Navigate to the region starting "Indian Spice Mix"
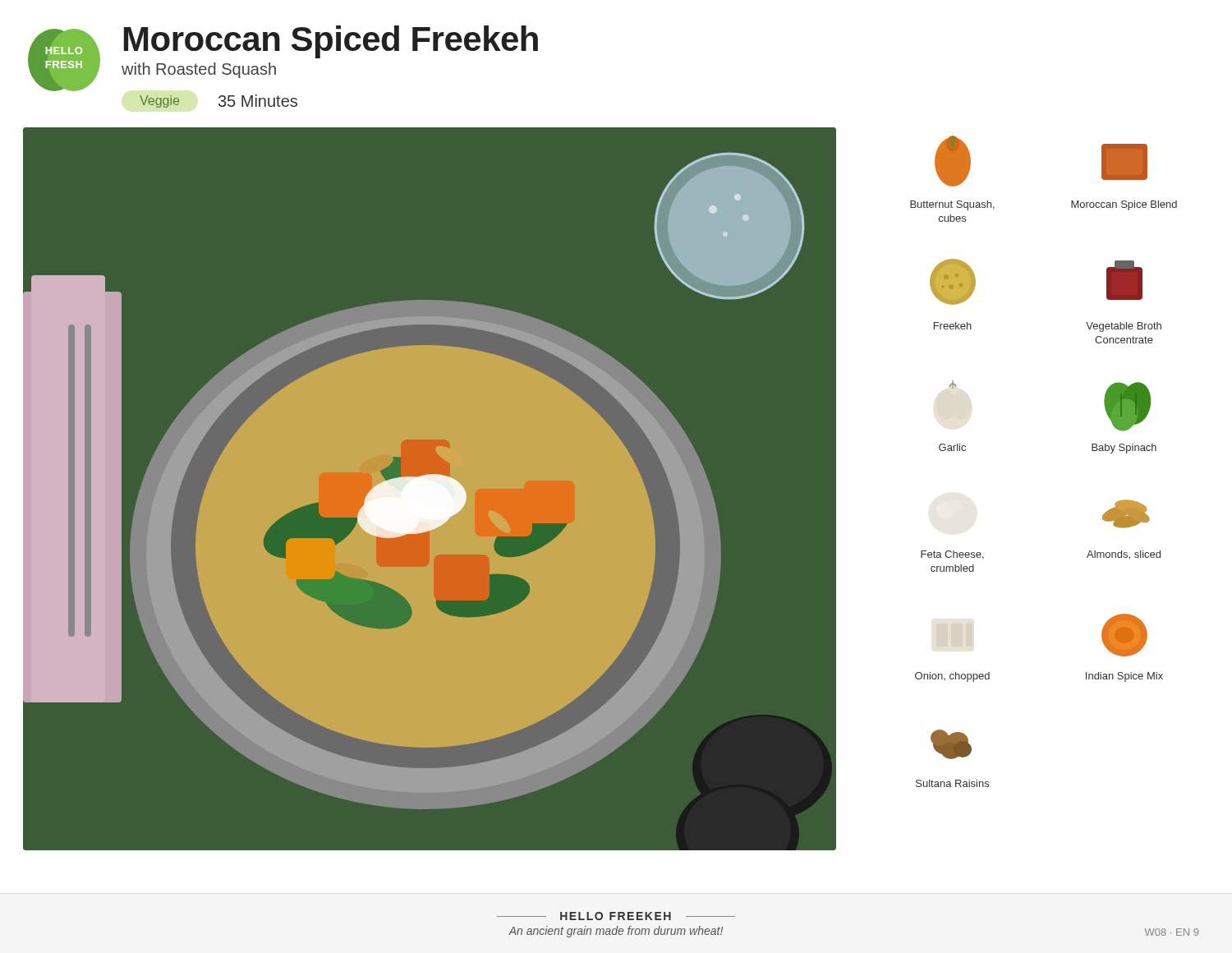 point(1124,676)
